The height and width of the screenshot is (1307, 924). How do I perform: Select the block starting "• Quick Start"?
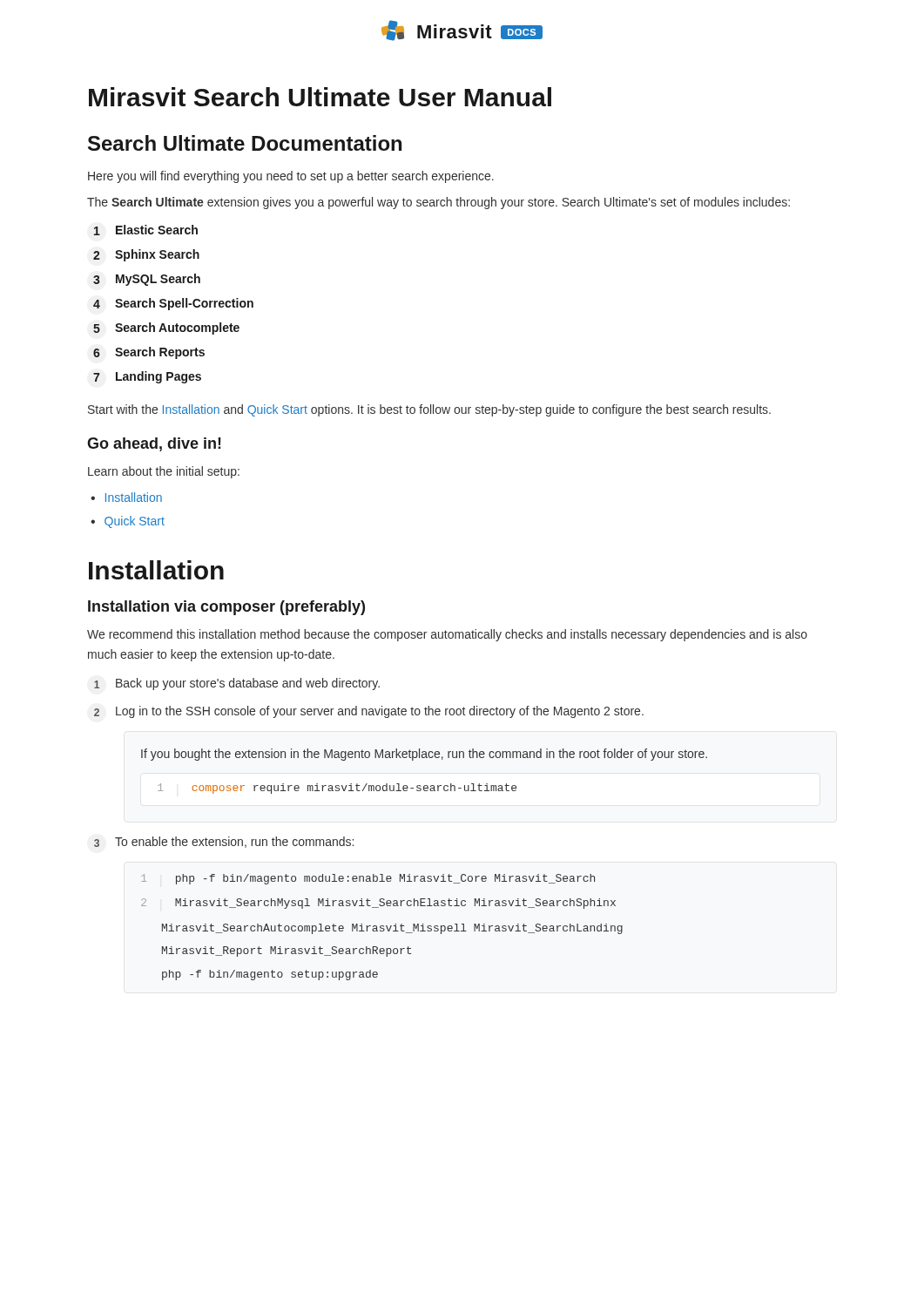[128, 522]
